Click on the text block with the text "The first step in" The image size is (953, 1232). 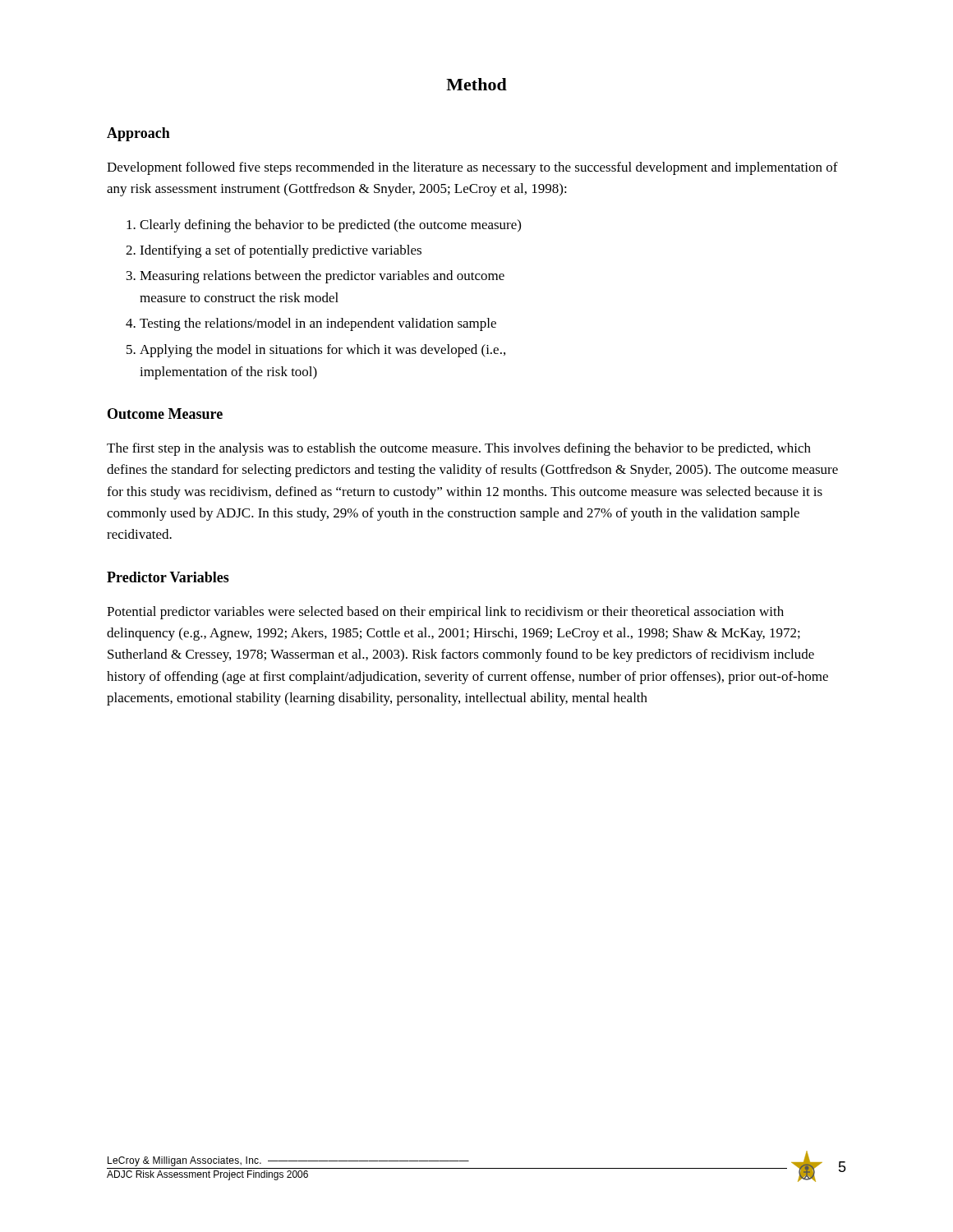(x=473, y=491)
